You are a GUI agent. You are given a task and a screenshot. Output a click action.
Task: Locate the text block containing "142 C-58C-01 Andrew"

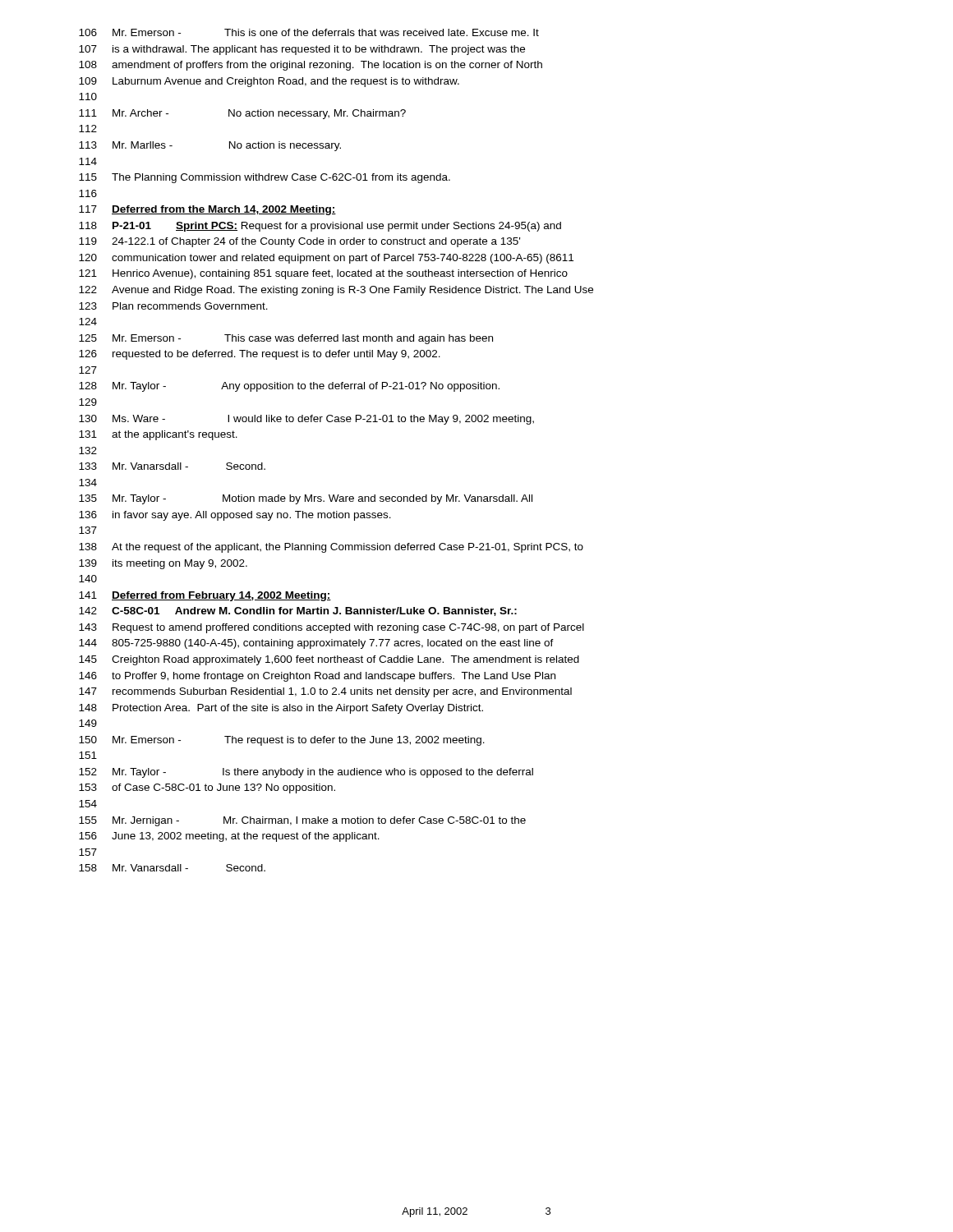pyautogui.click(x=476, y=659)
